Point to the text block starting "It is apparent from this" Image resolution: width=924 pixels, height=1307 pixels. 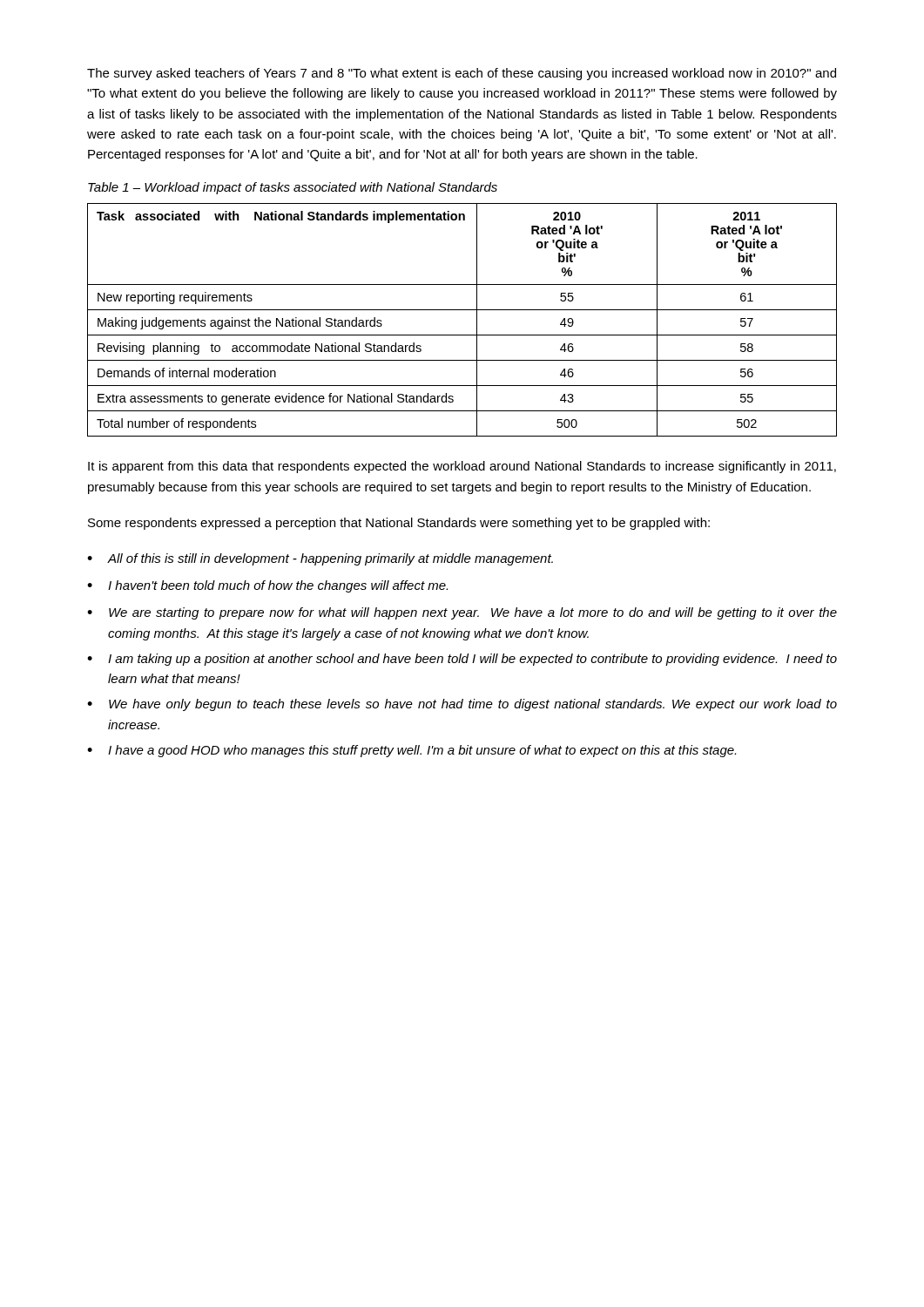(462, 476)
